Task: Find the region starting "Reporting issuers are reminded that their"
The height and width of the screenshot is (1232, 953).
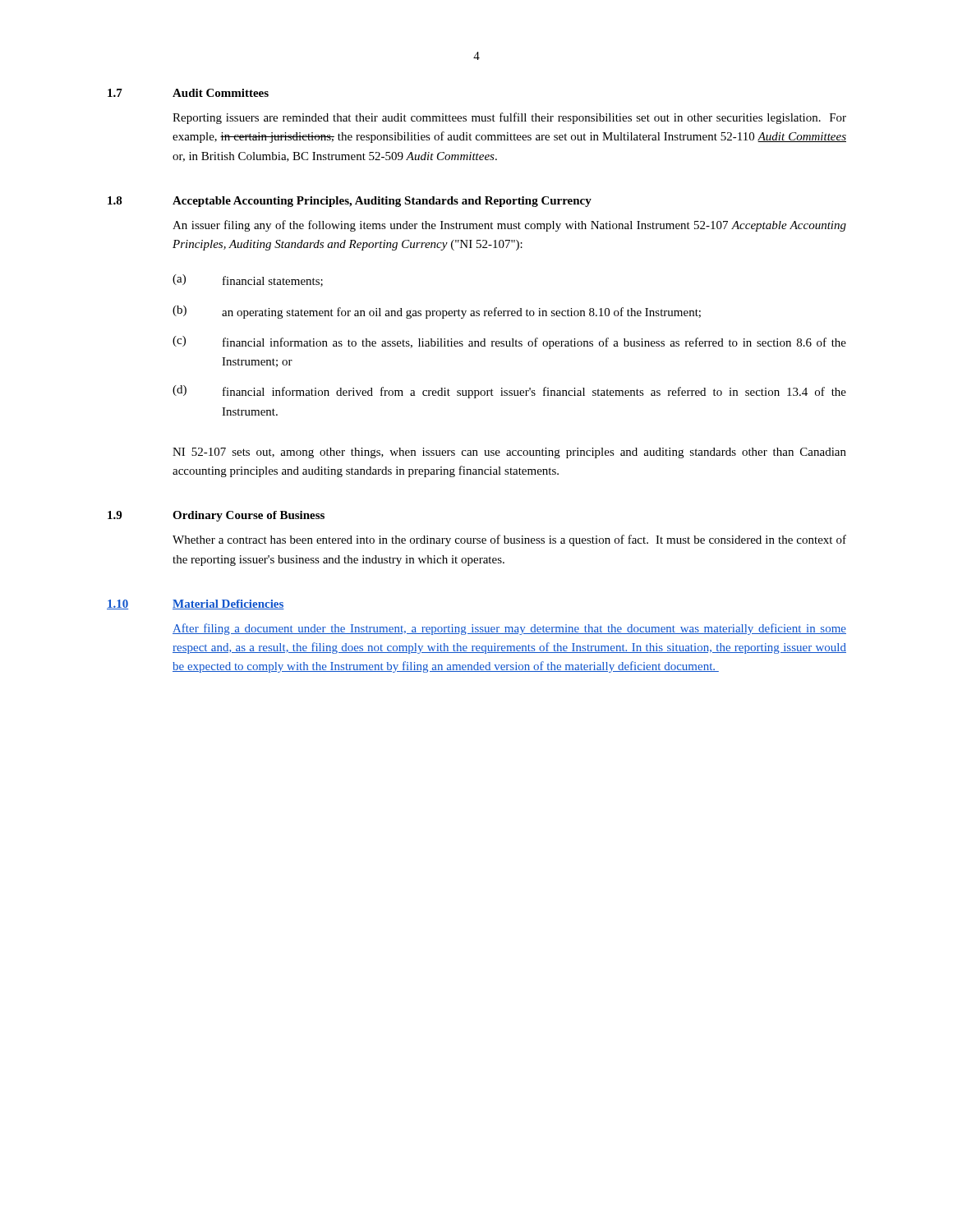Action: 476,142
